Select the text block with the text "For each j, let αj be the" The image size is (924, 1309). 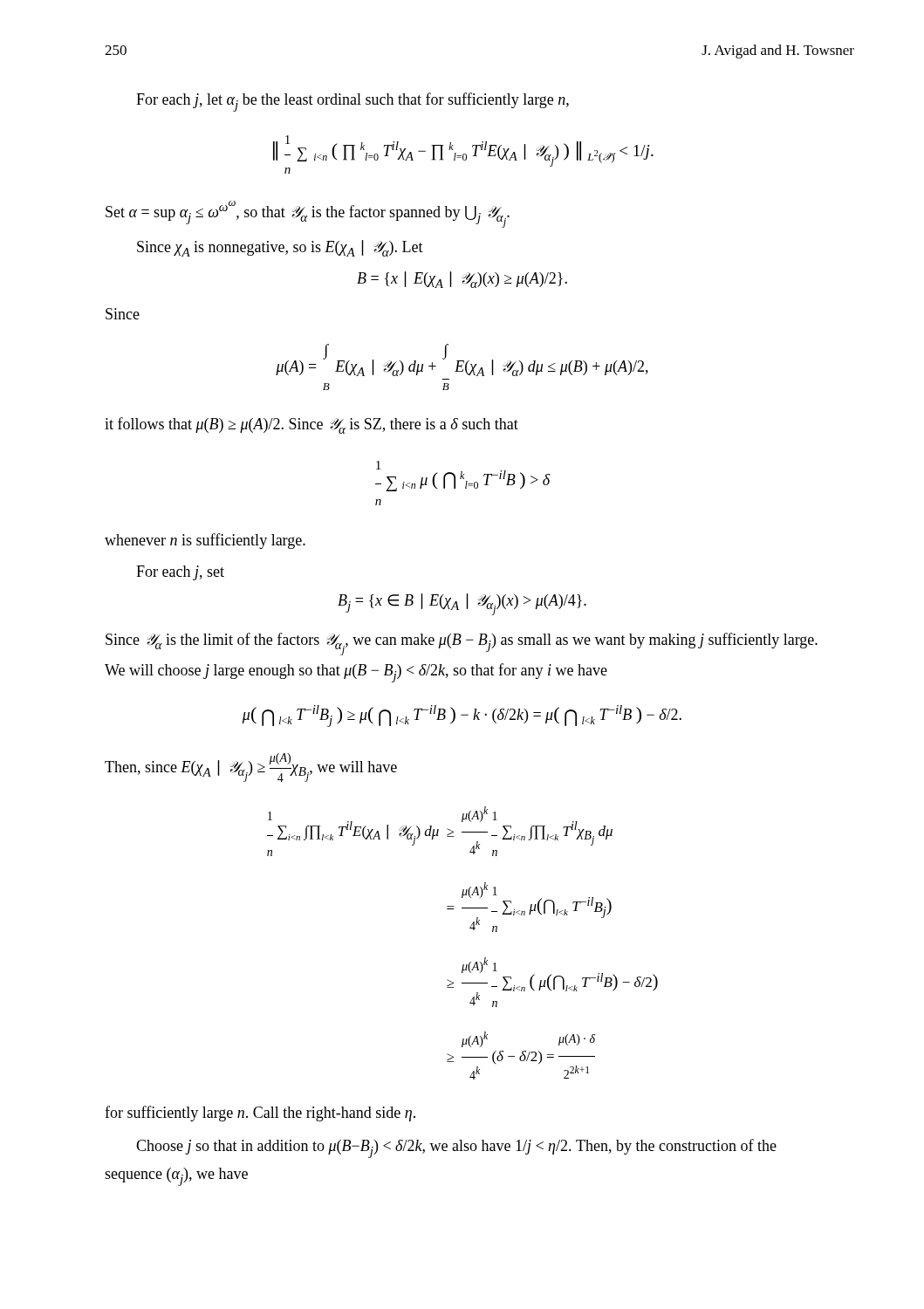353,101
